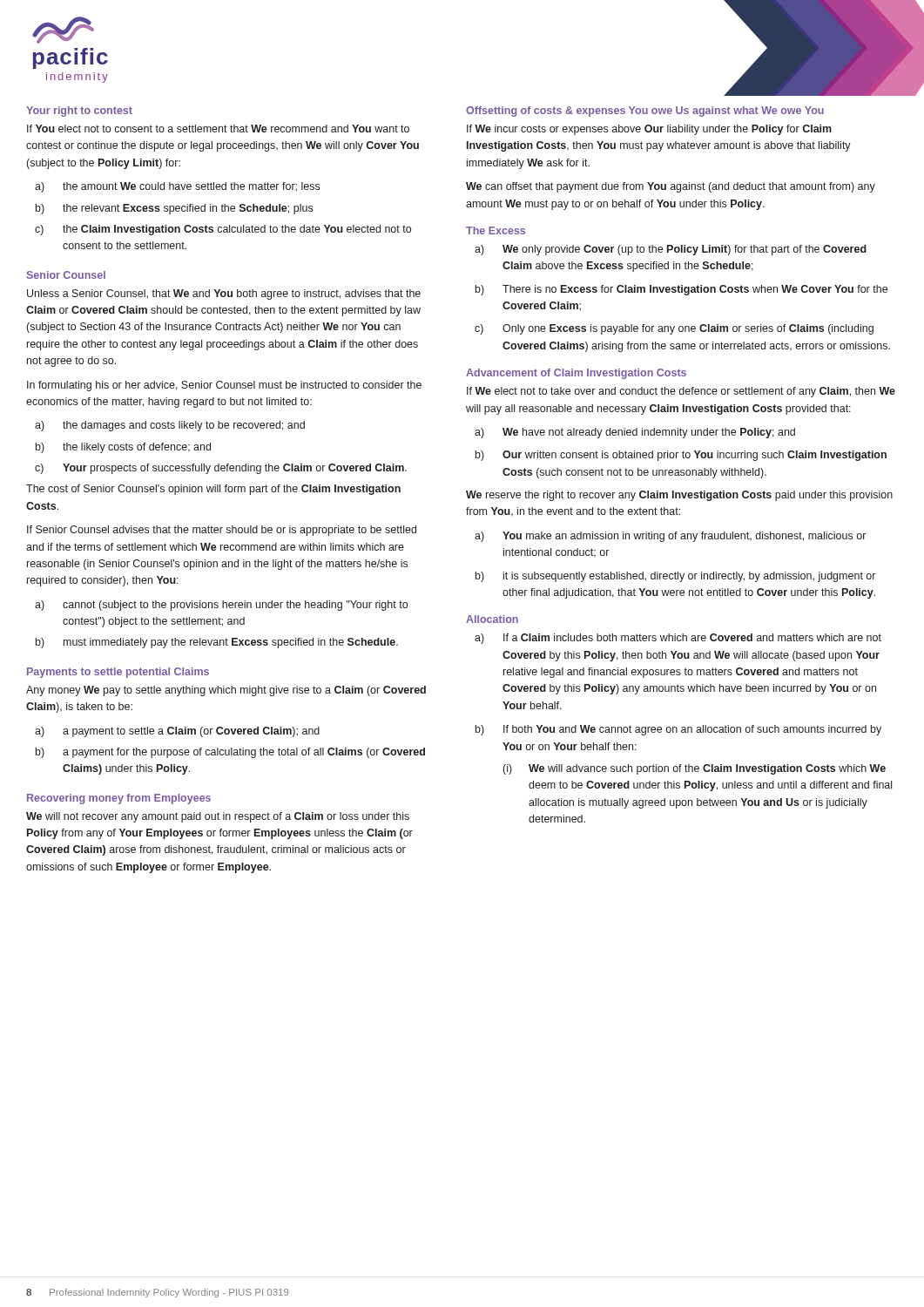Locate the element starting "c) the Claim Investigation Costs calculated to the"
Viewport: 924px width, 1307px height.
[x=226, y=238]
